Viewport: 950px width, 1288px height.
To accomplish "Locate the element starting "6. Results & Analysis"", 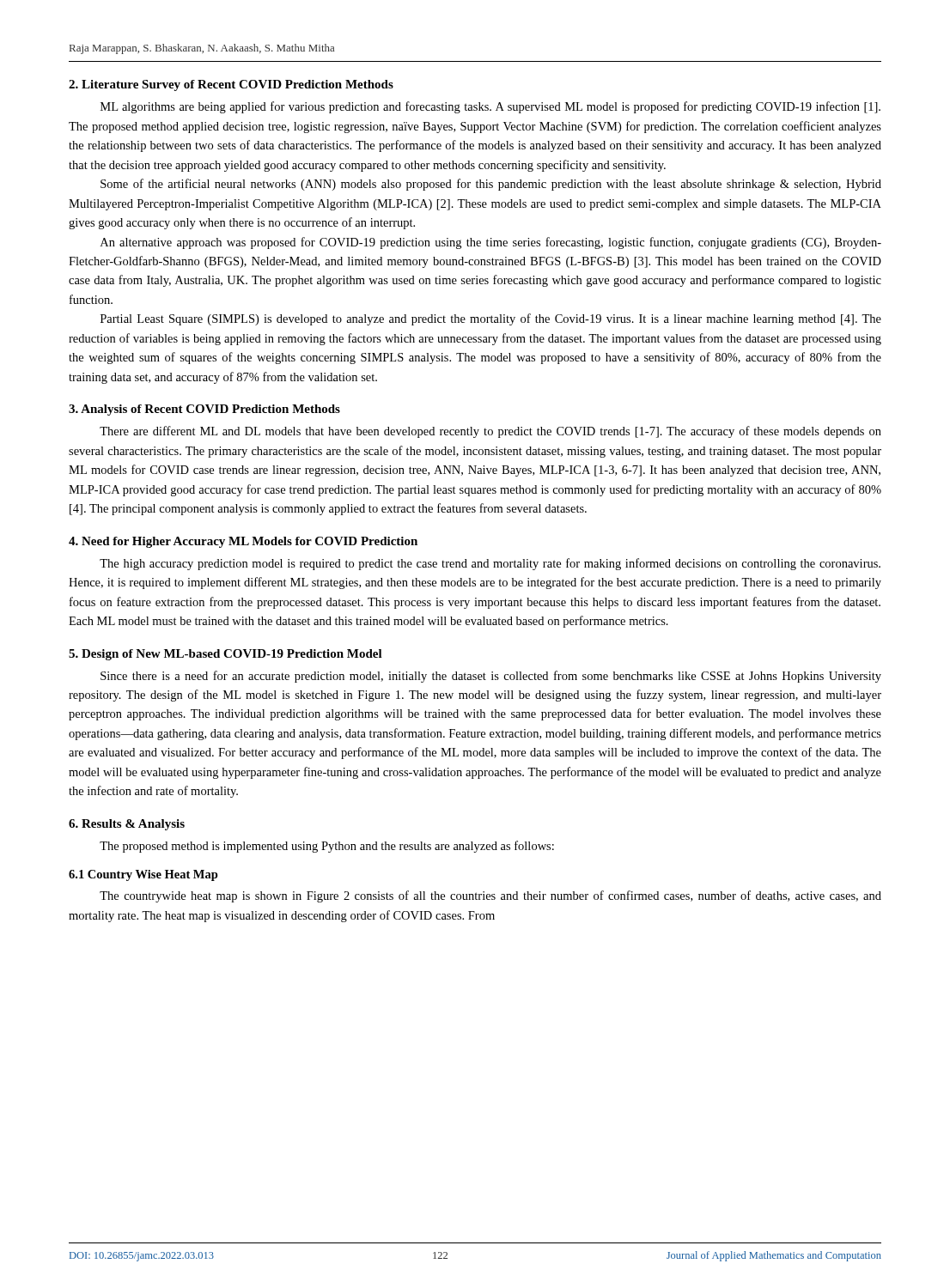I will point(127,823).
